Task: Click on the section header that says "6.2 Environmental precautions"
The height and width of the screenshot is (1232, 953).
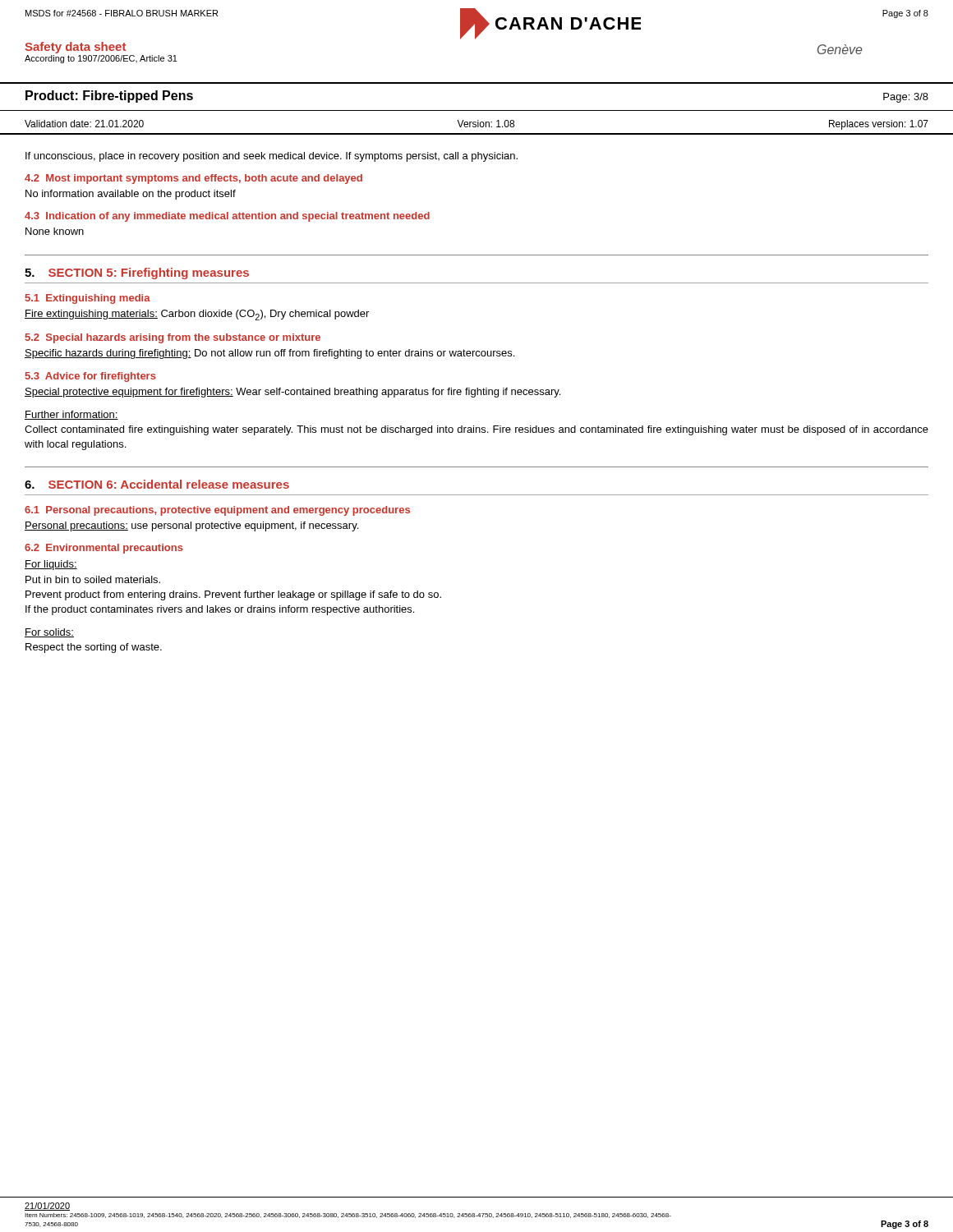Action: (104, 548)
